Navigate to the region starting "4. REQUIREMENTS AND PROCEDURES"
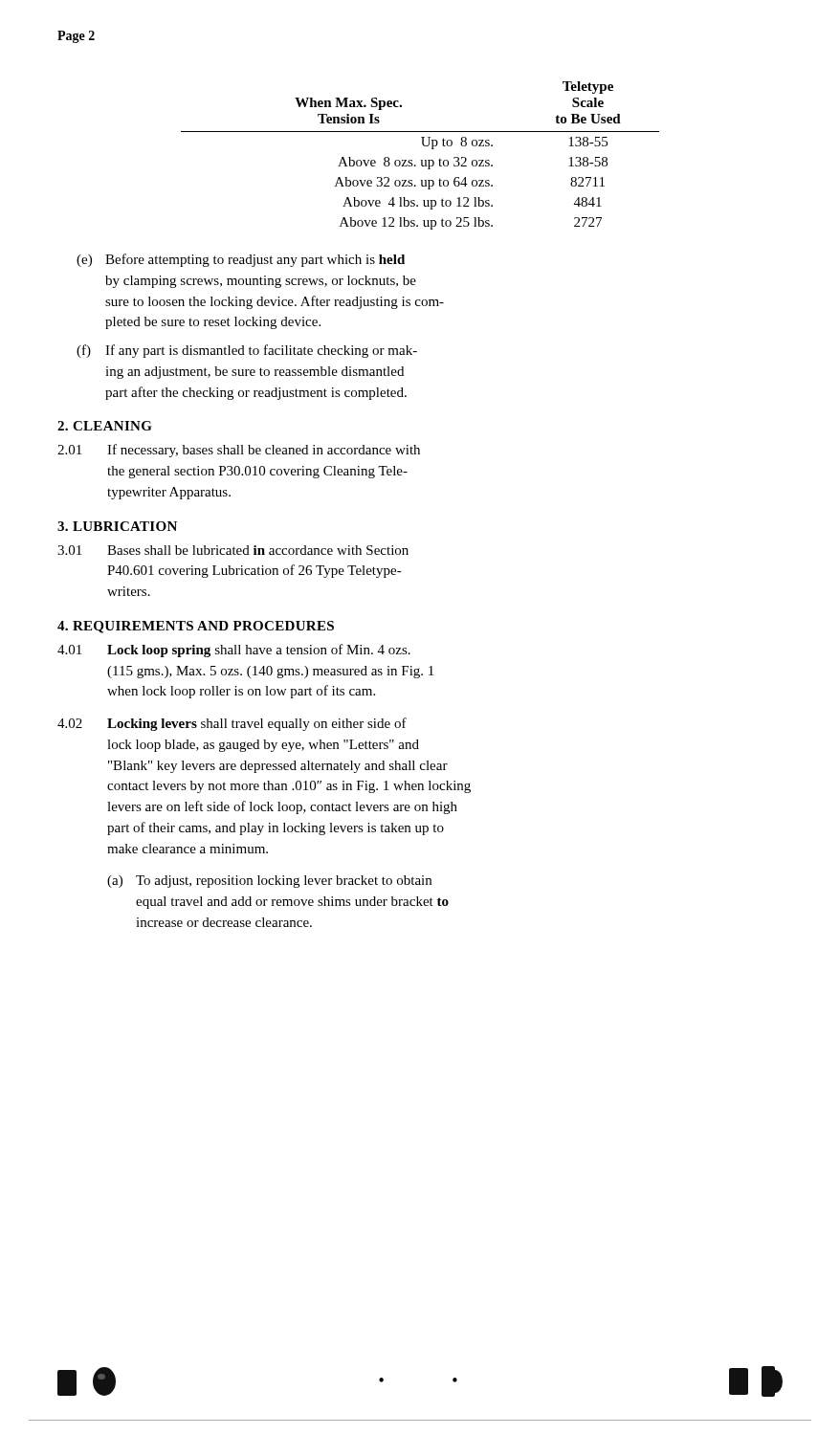Viewport: 840px width, 1435px height. tap(196, 625)
